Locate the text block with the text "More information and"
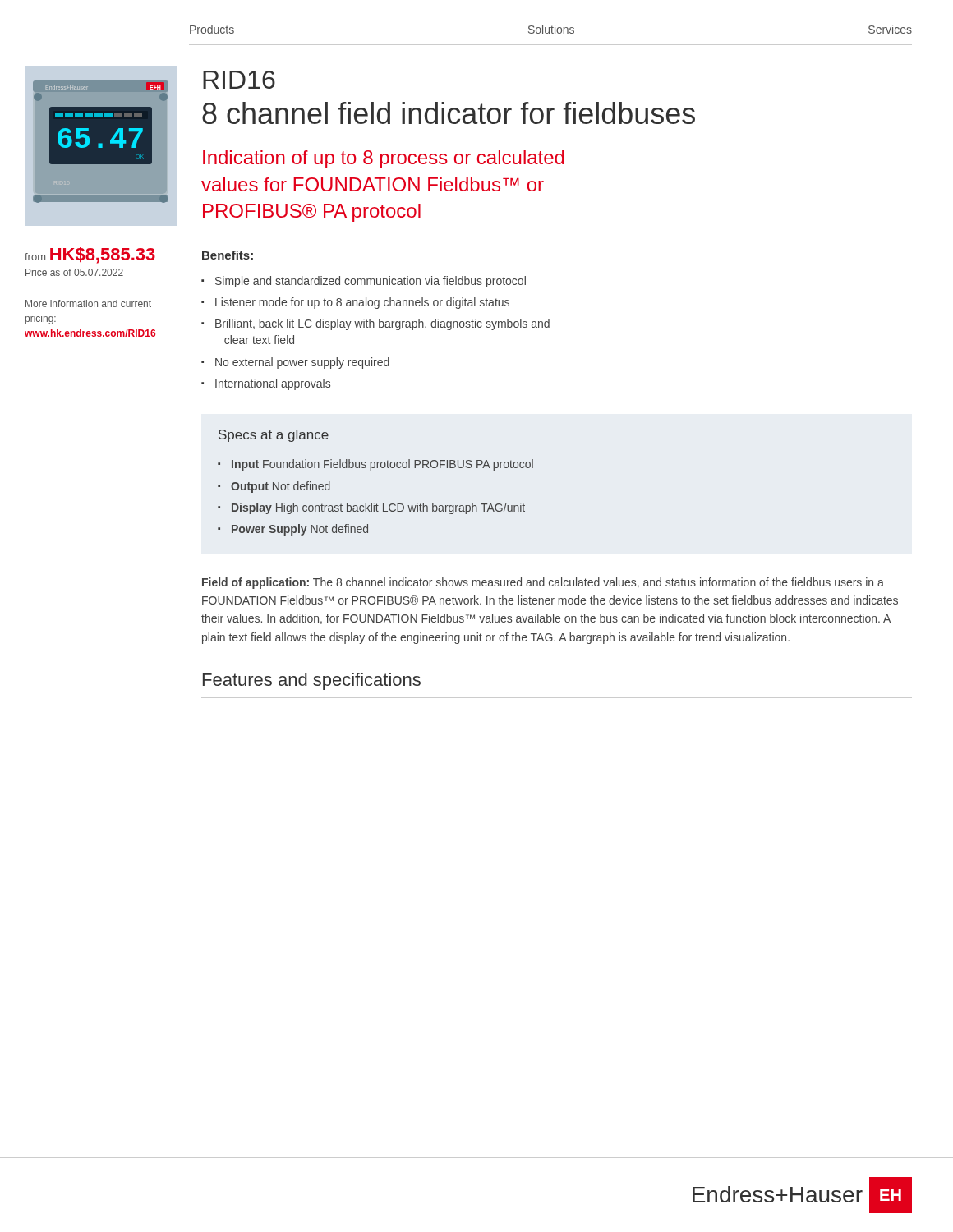Image resolution: width=953 pixels, height=1232 pixels. [88, 303]
